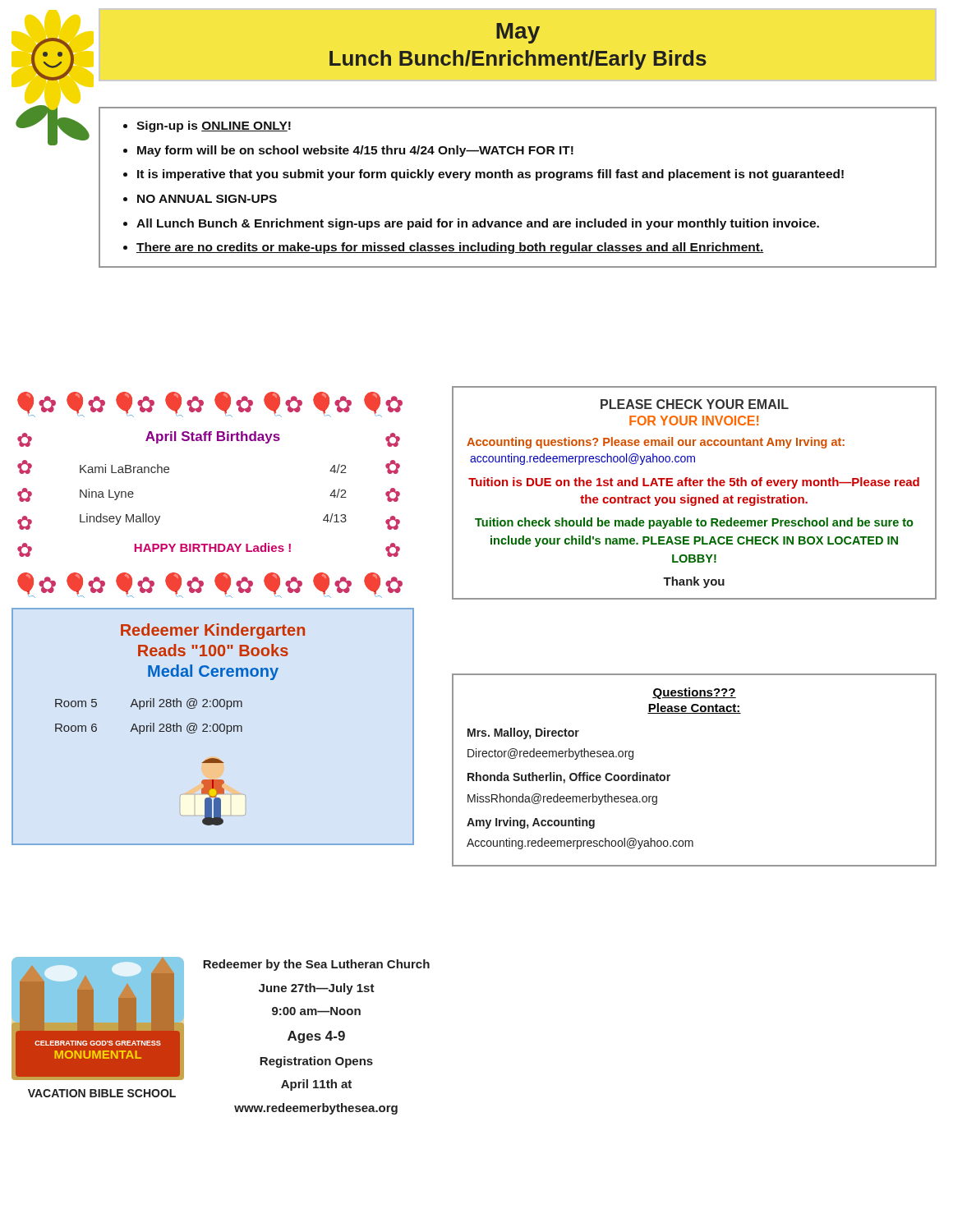Click on the block starting "Sign-up is ONLINE ONLY!"
Image resolution: width=953 pixels, height=1232 pixels.
click(214, 125)
